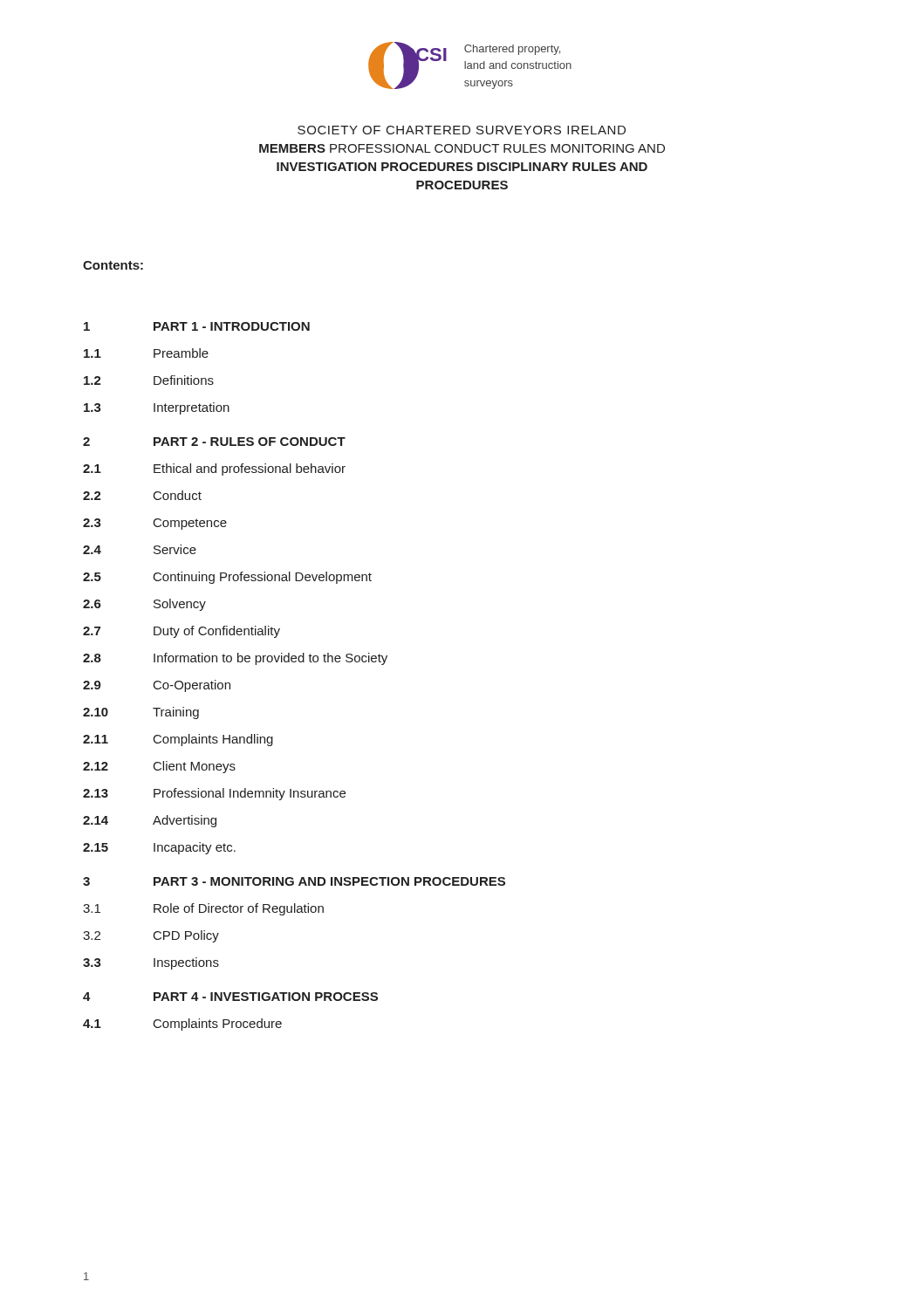924x1309 pixels.
Task: Click a logo
Action: [462, 65]
